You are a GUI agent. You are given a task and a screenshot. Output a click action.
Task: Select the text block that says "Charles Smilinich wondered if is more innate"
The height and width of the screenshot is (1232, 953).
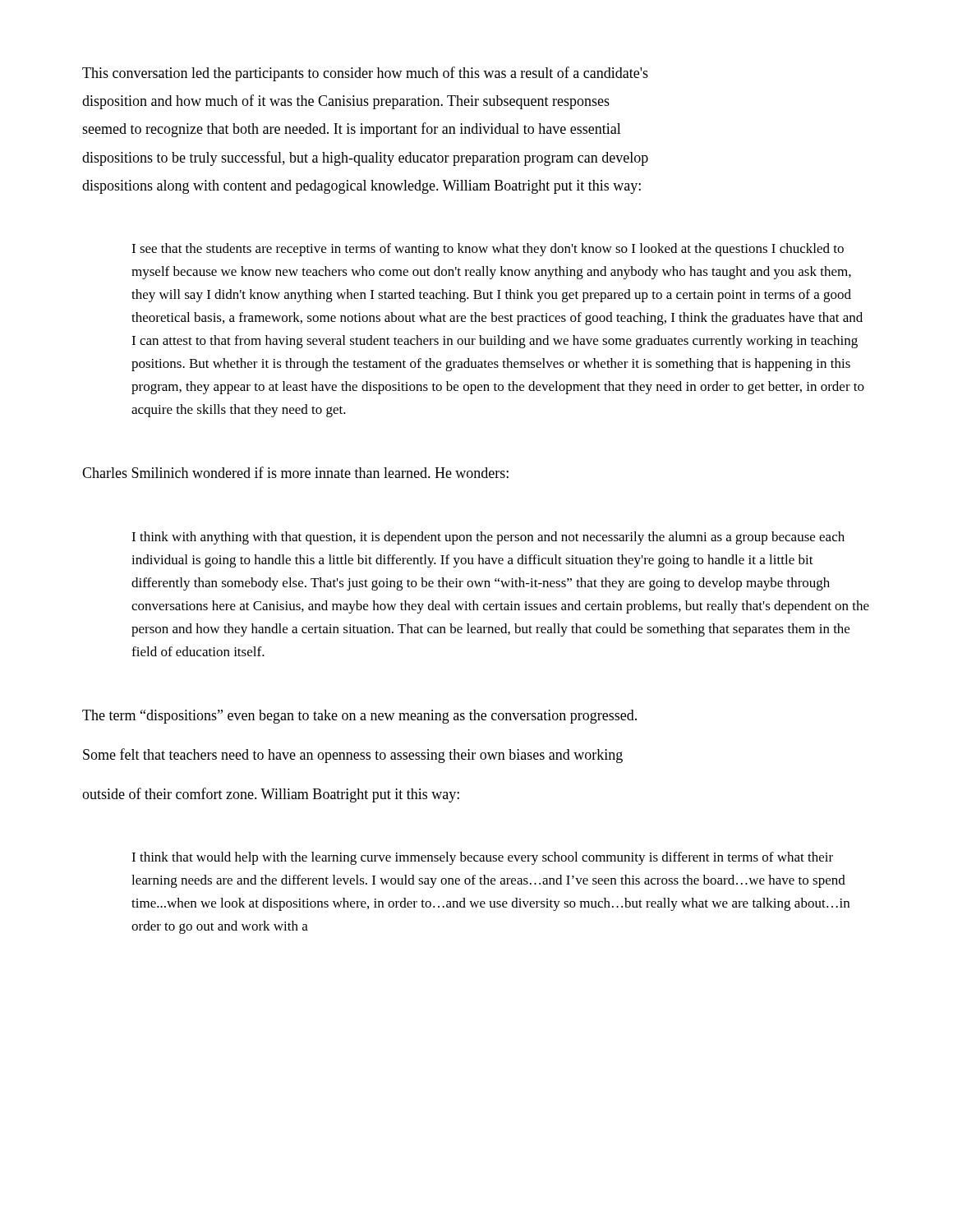point(296,473)
